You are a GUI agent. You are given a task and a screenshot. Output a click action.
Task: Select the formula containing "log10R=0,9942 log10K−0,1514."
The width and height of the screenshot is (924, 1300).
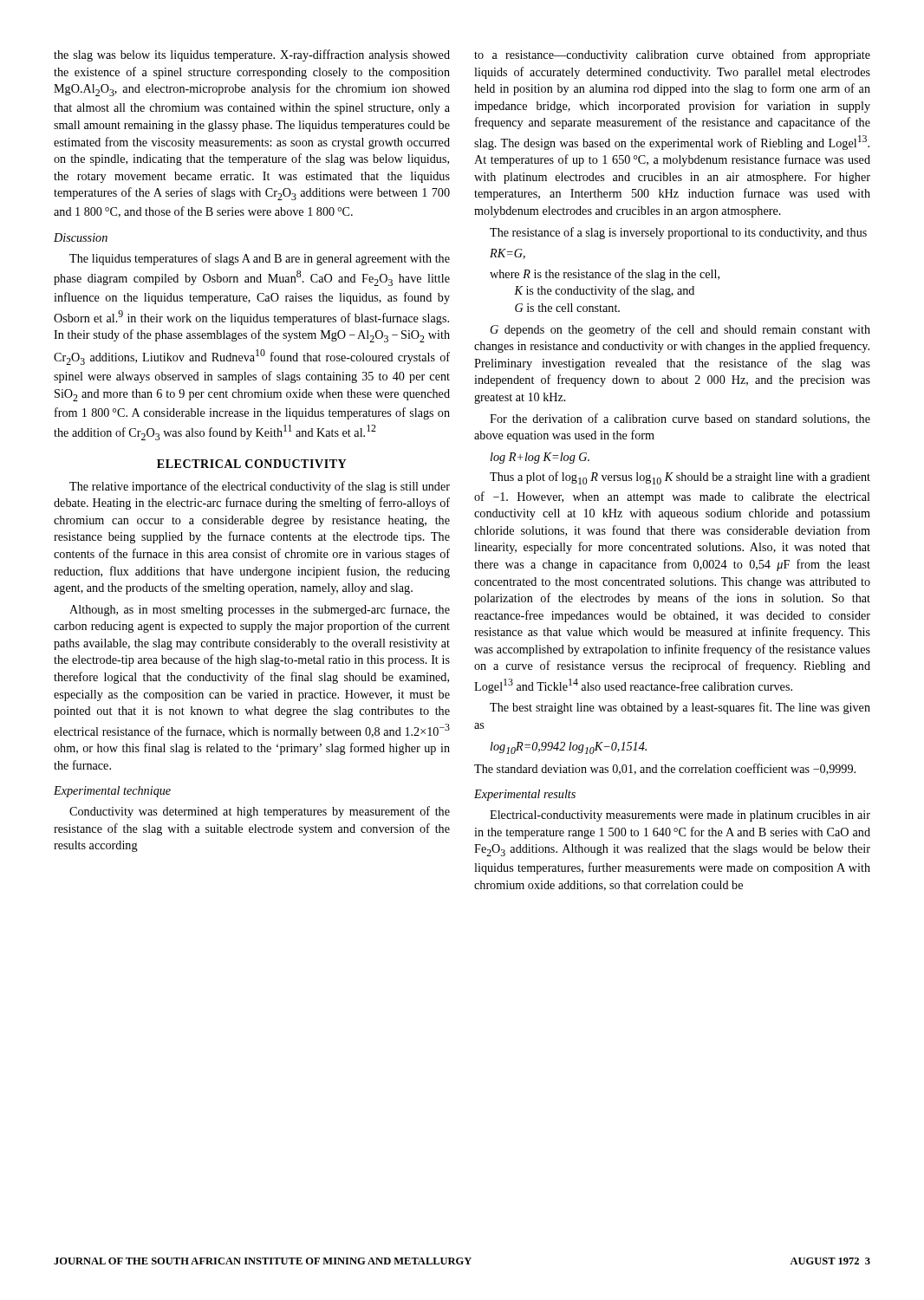(569, 748)
